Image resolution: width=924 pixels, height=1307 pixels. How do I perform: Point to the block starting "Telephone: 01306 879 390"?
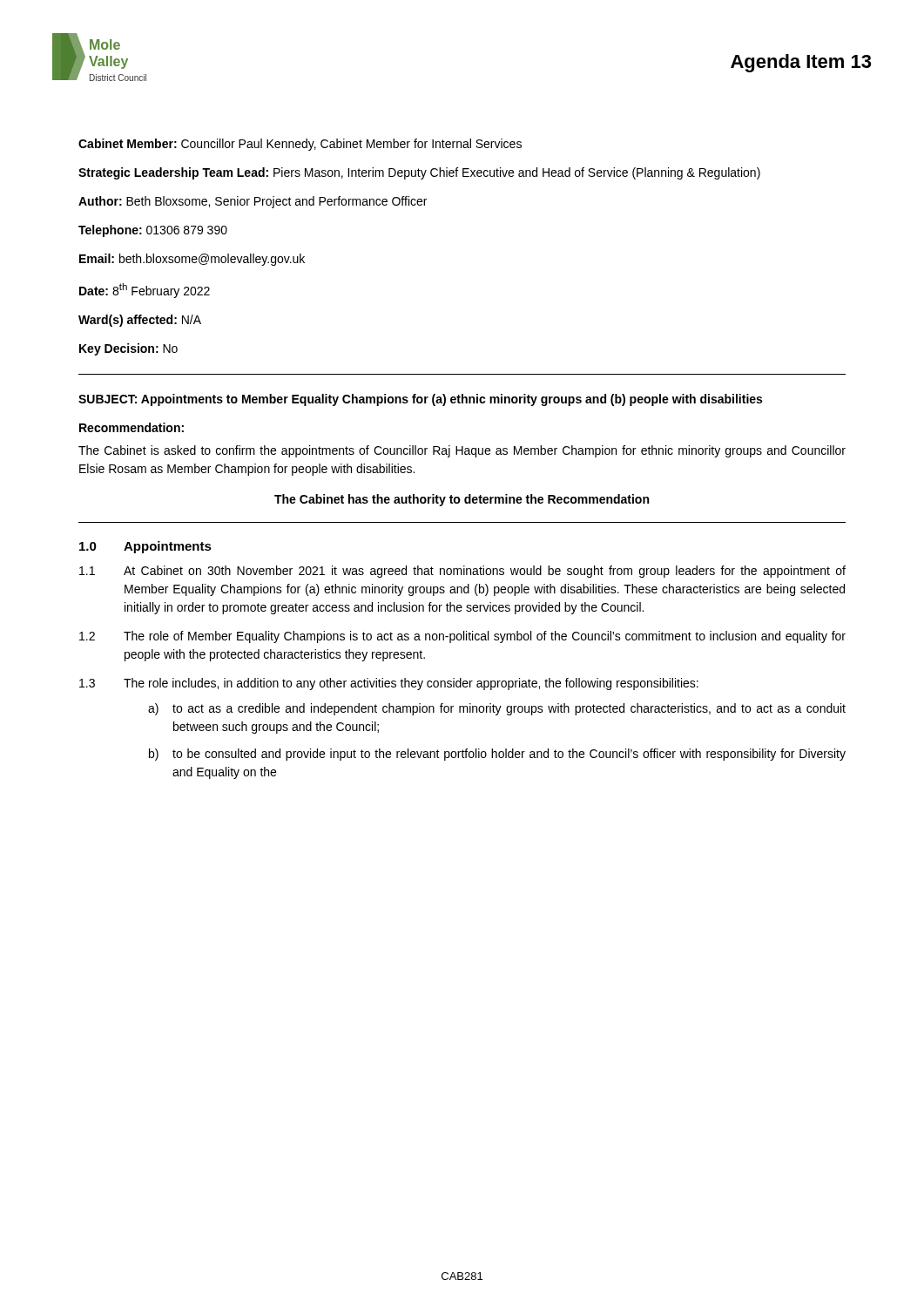(x=153, y=230)
